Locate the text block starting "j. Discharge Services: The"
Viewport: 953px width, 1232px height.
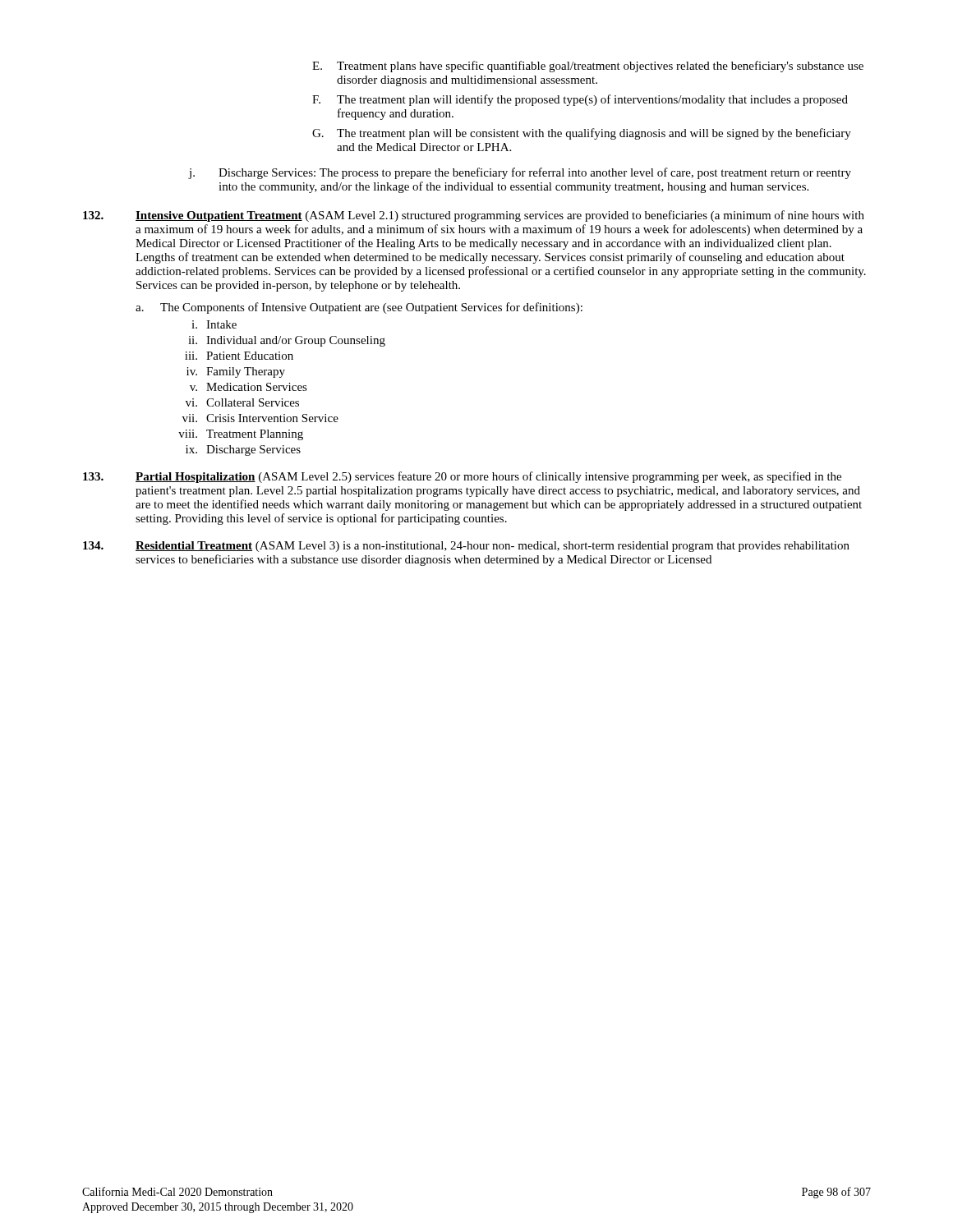(530, 180)
